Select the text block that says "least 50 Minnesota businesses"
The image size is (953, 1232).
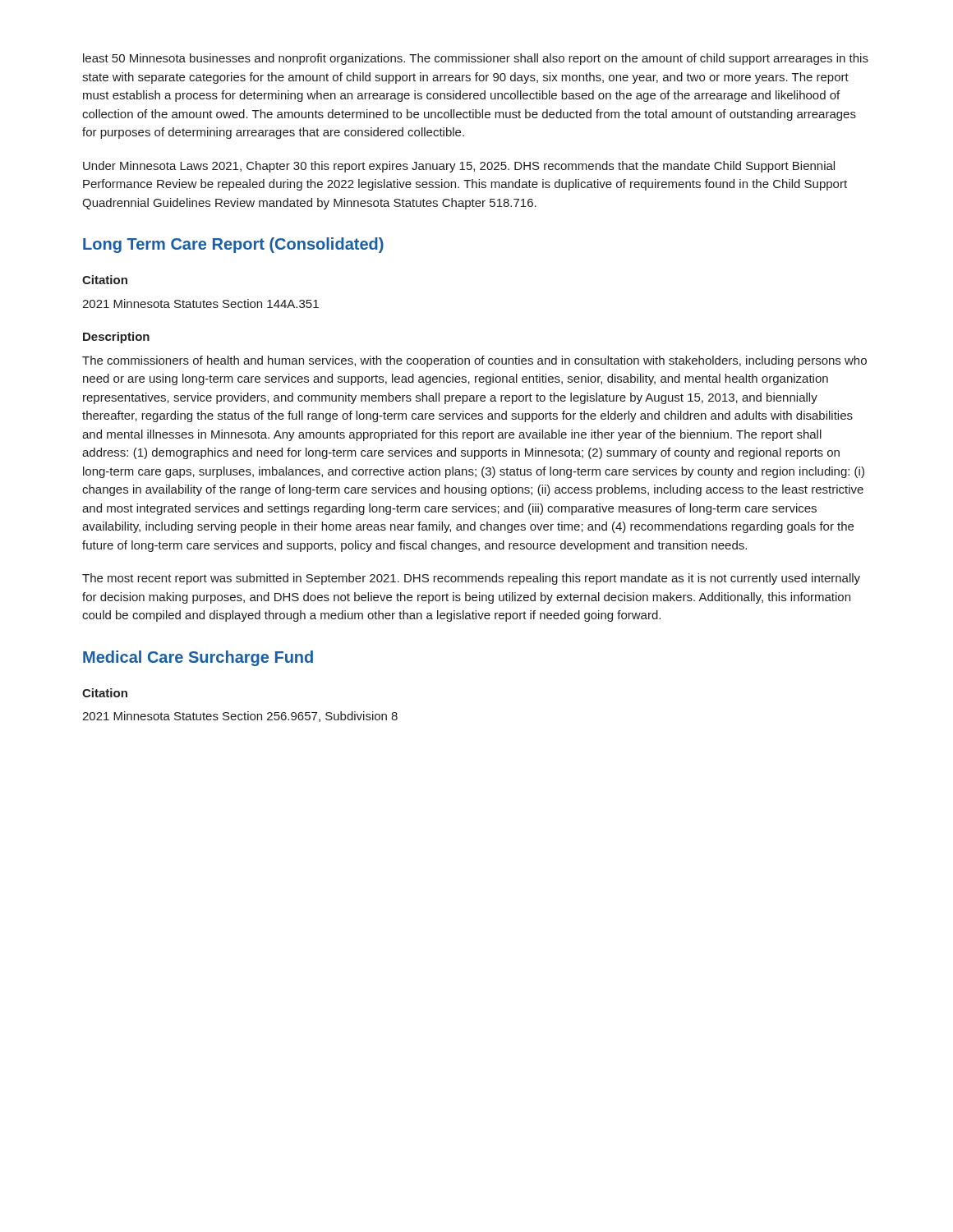tap(476, 95)
